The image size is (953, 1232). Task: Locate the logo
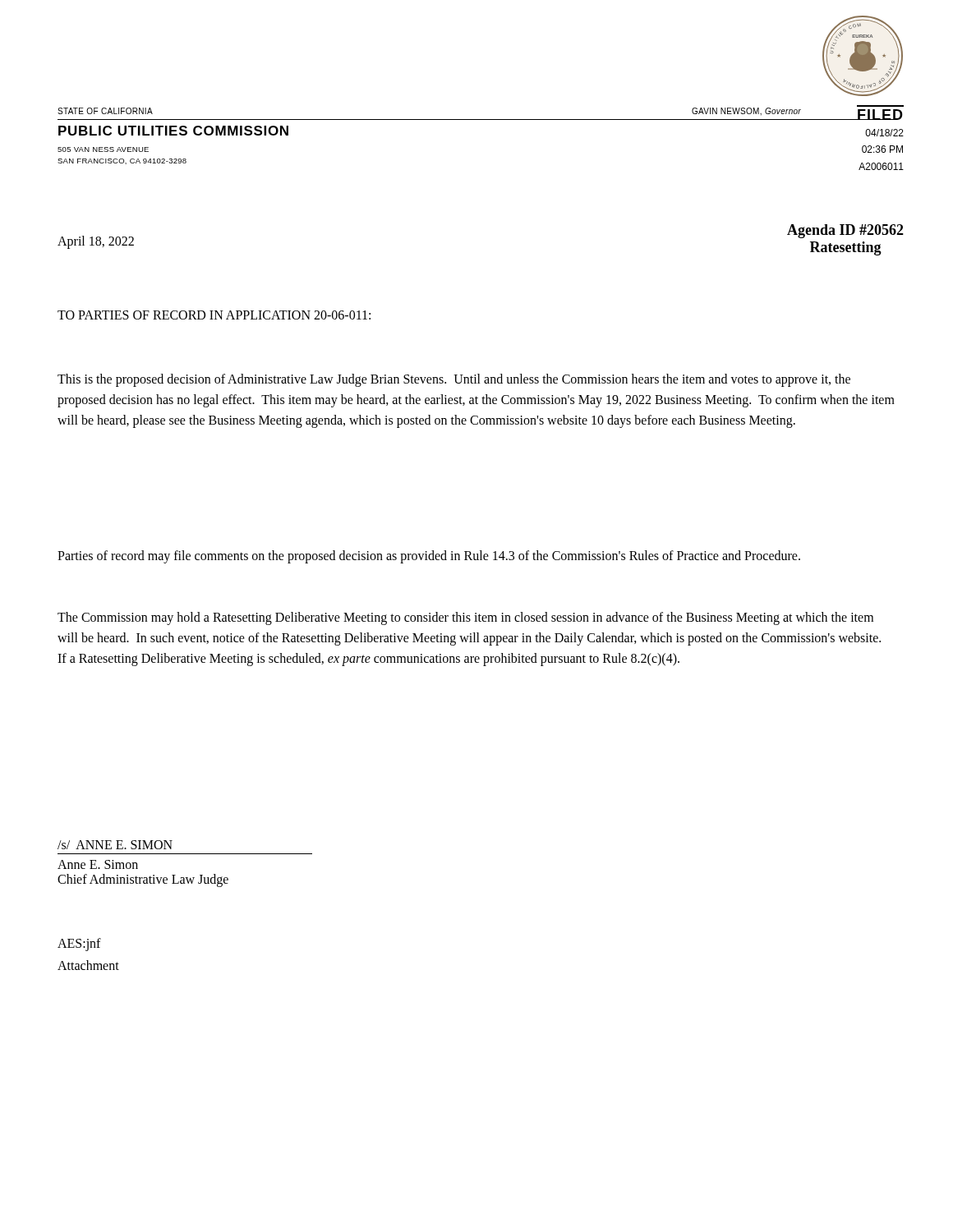click(863, 56)
